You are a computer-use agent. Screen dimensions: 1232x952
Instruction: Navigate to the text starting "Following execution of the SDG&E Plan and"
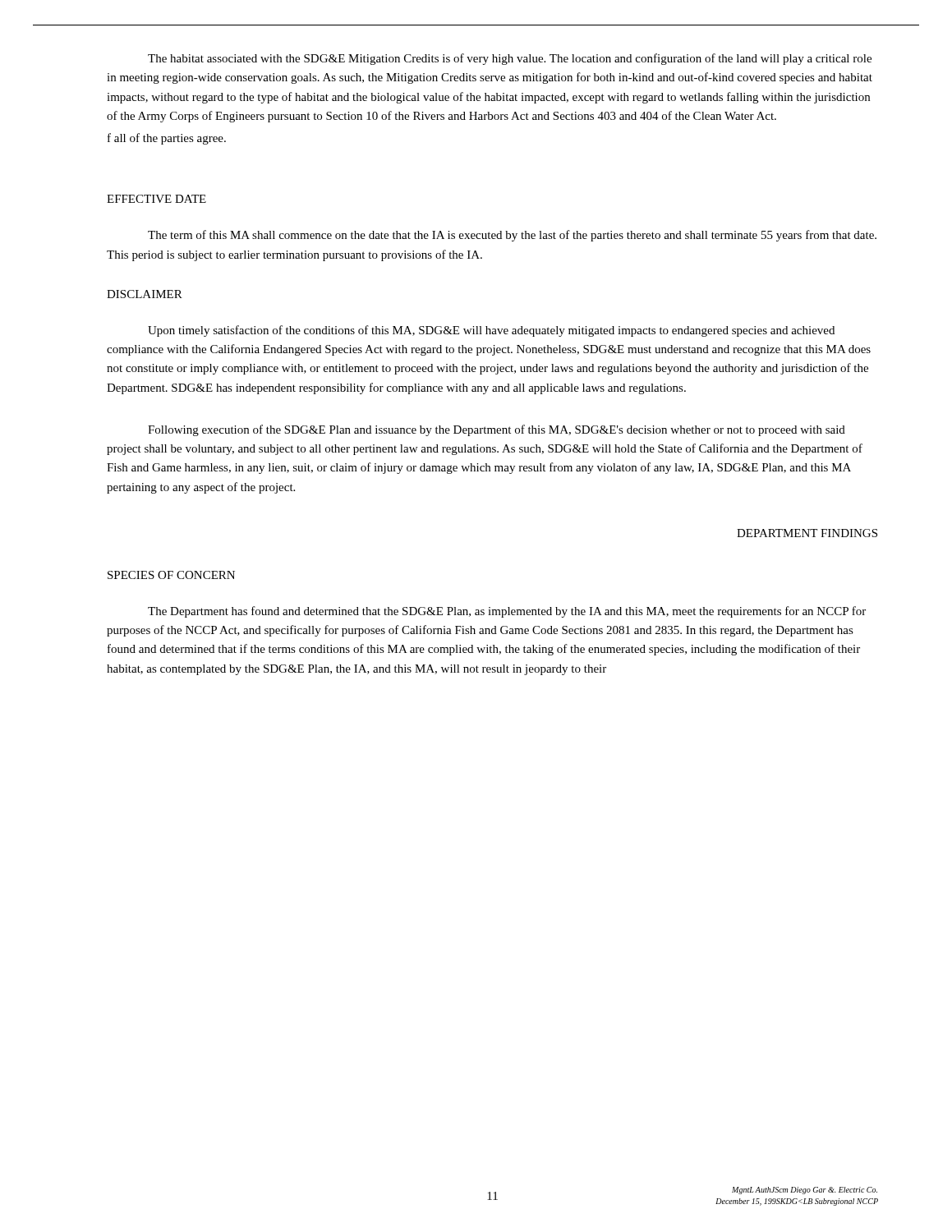(x=484, y=458)
